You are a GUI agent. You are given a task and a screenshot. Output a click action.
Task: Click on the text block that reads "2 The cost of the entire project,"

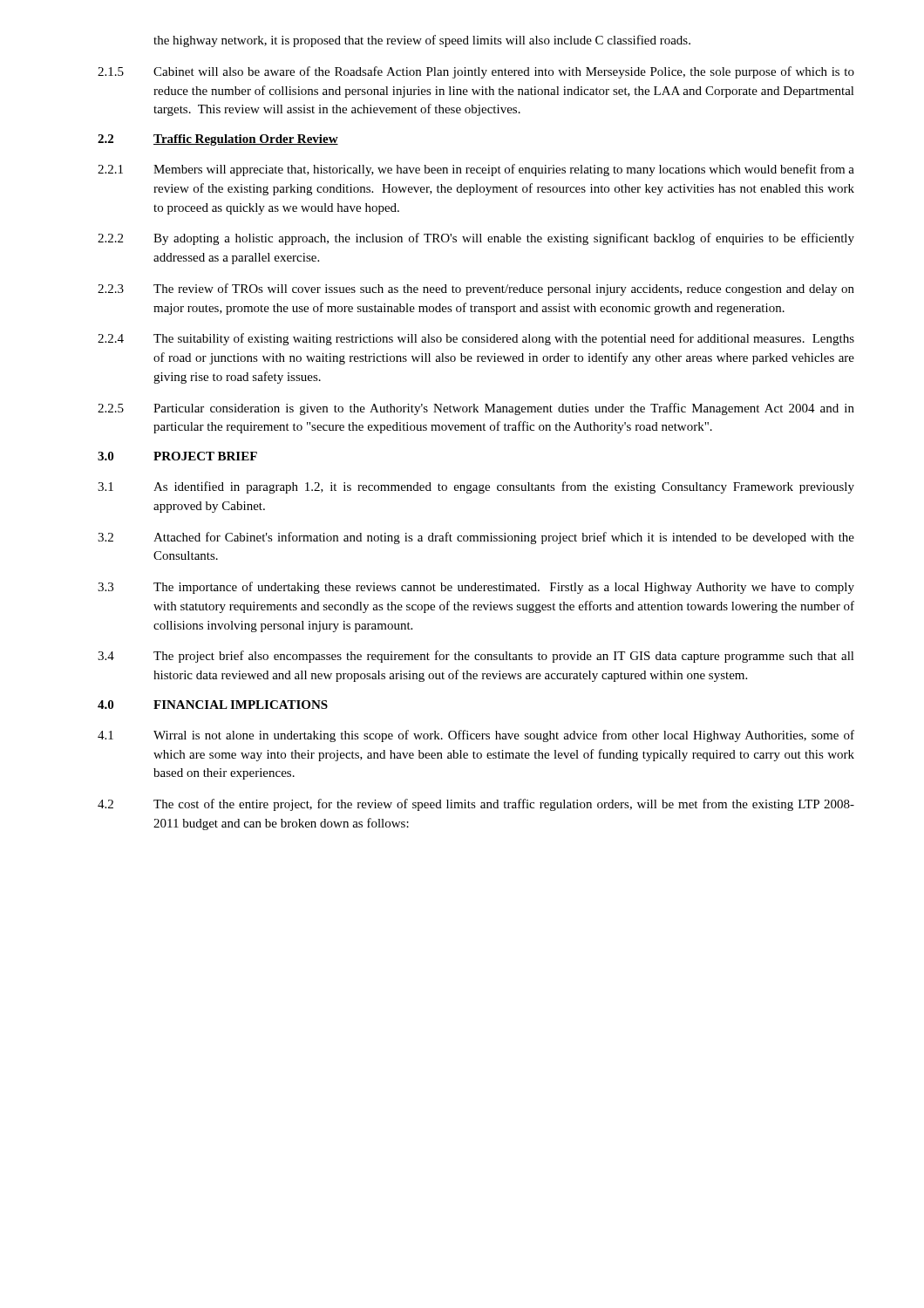(476, 814)
